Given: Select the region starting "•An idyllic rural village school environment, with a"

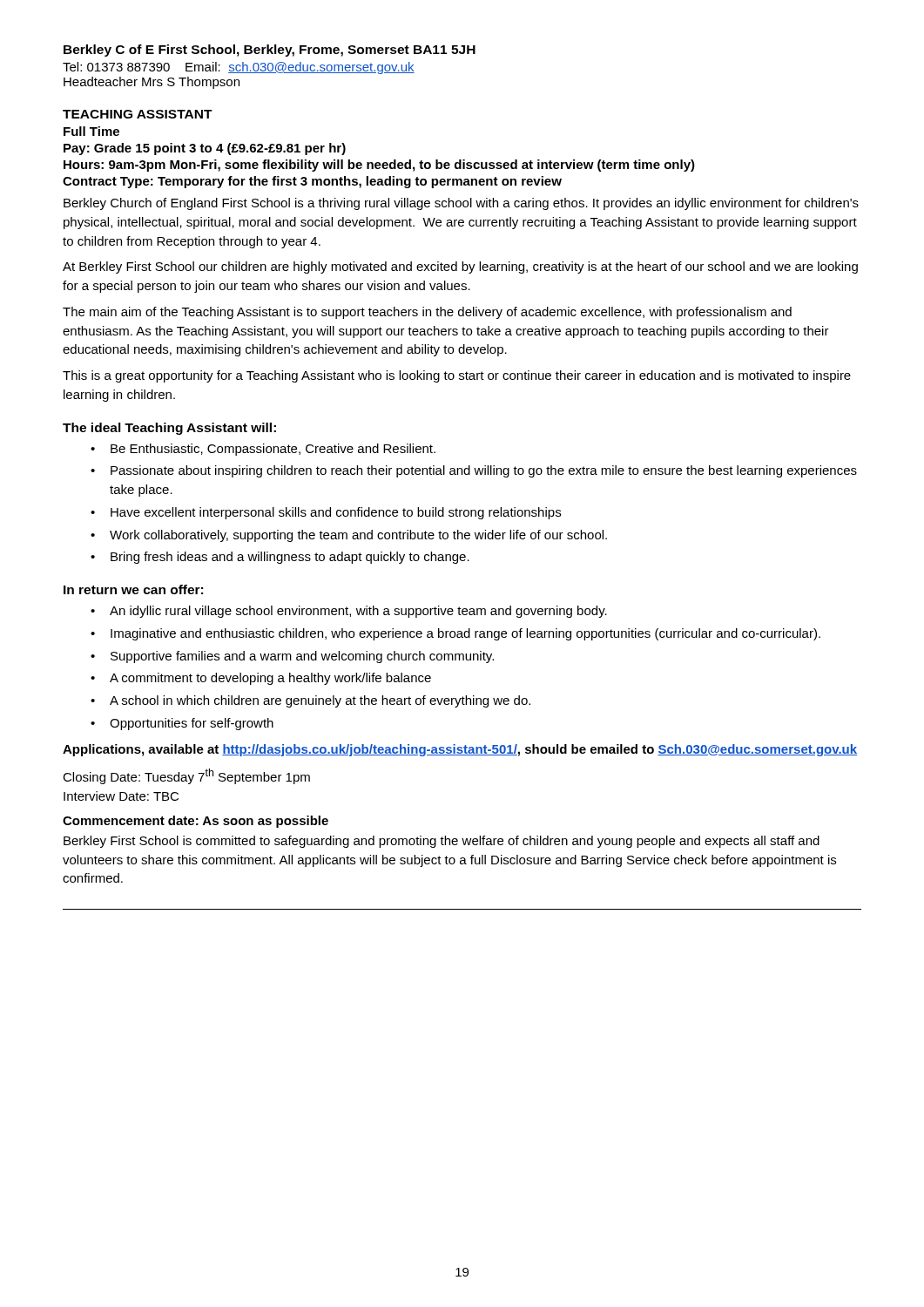Looking at the screenshot, I should [x=349, y=611].
